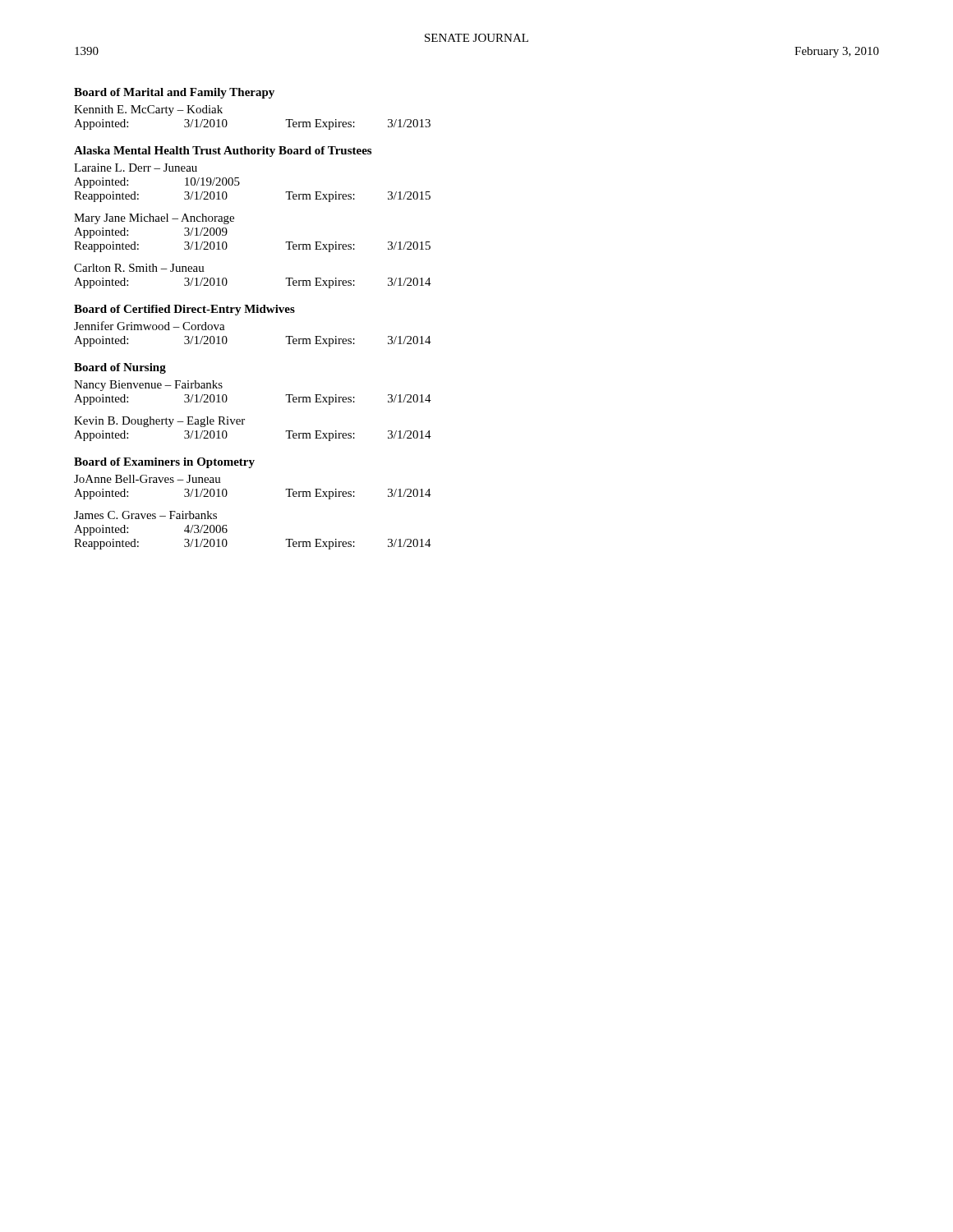This screenshot has width=953, height=1232.
Task: Select the element starting "Laraine L. Derr"
Action: click(x=136, y=168)
